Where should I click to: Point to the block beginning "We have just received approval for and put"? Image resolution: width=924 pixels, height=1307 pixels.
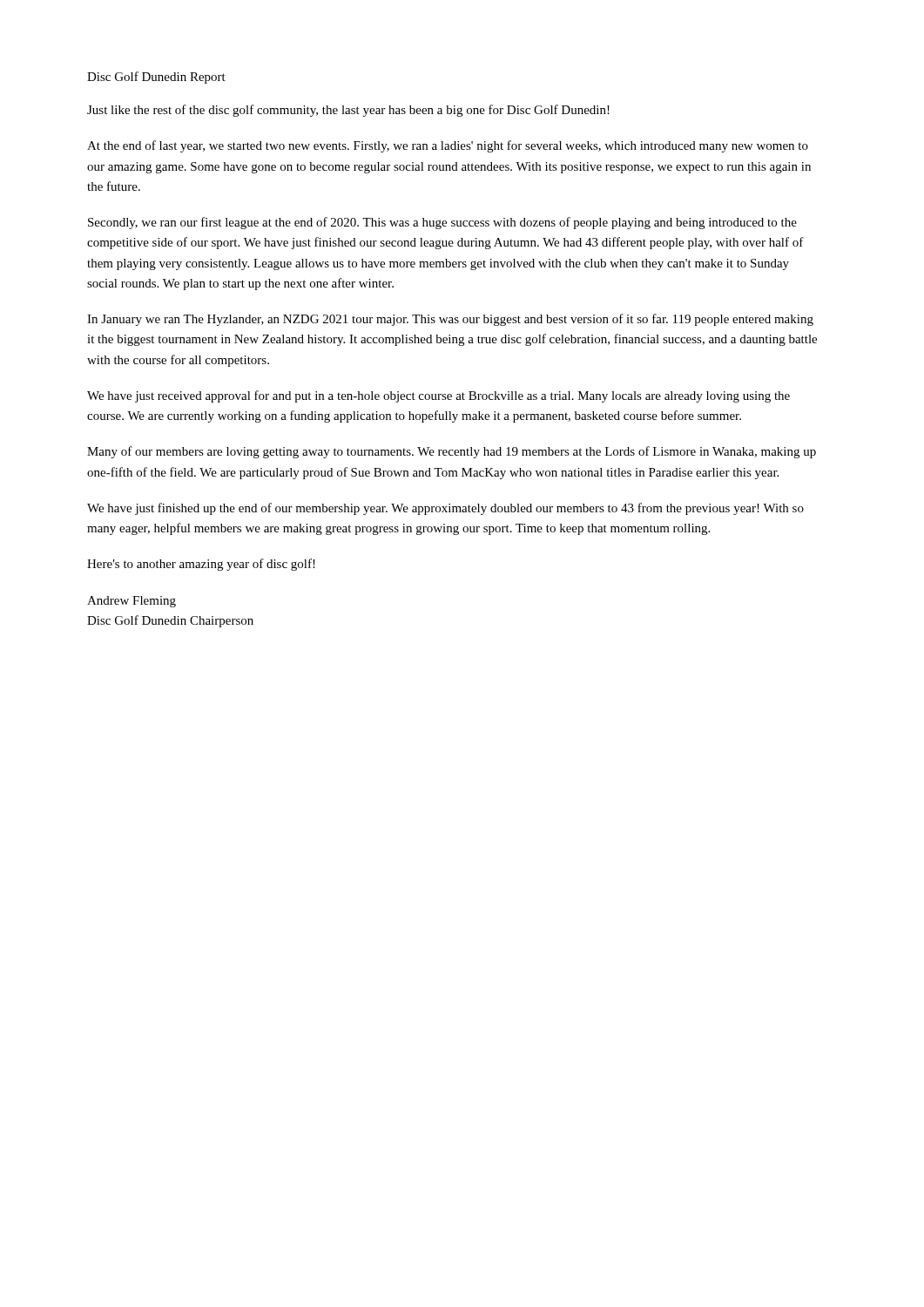(x=439, y=405)
